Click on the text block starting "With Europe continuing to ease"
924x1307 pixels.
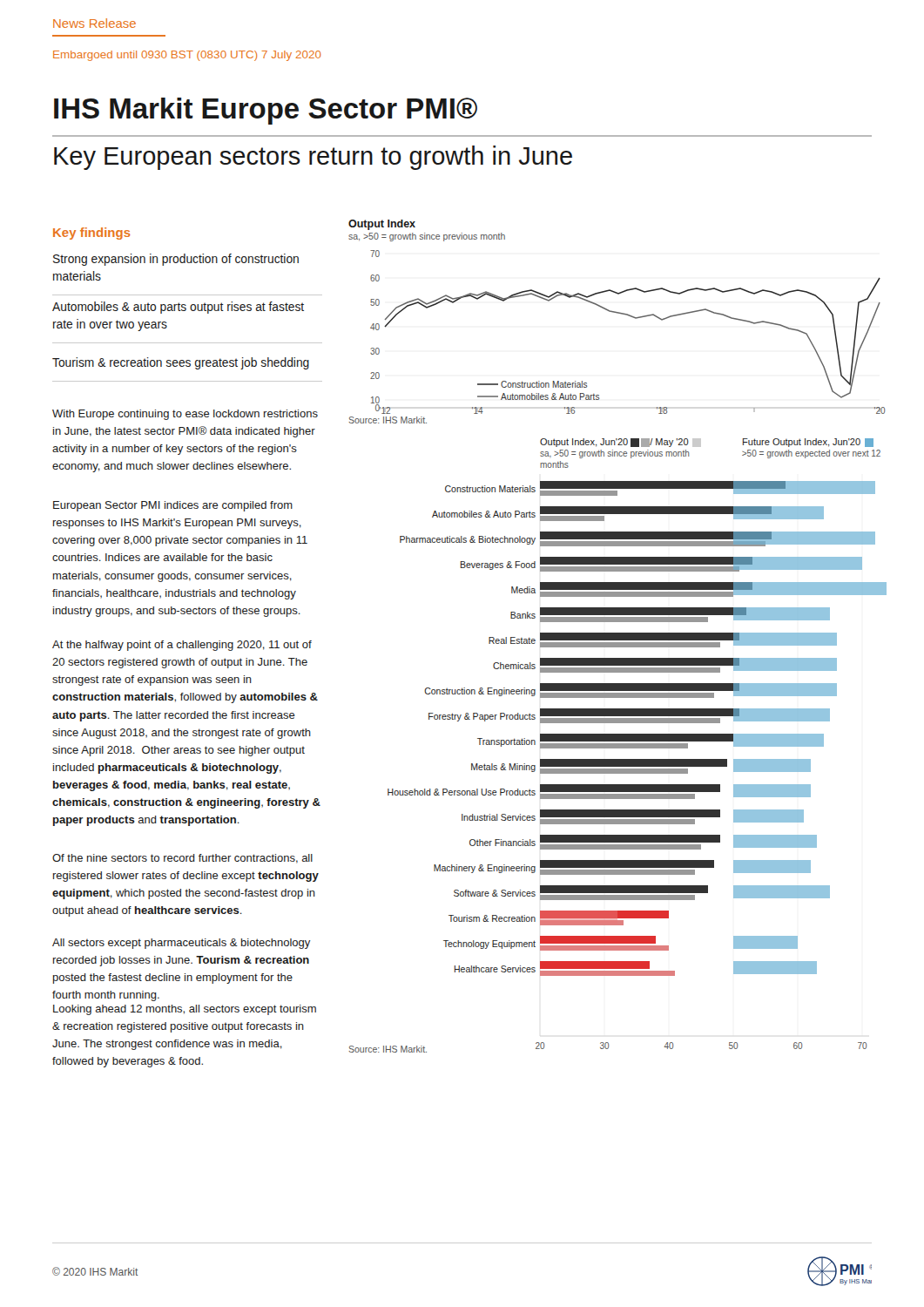[x=185, y=440]
